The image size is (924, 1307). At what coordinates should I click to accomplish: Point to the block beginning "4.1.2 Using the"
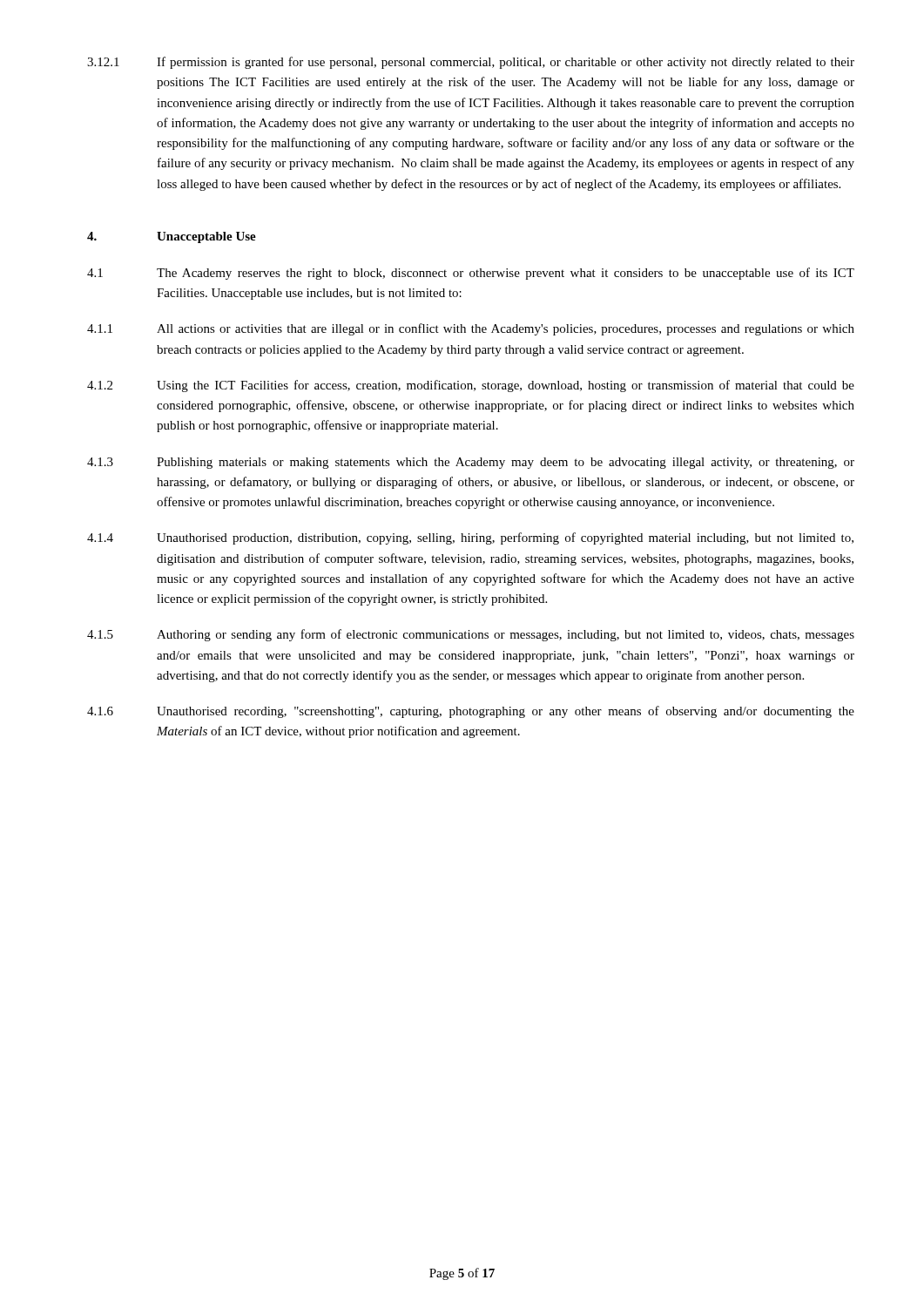tap(471, 406)
